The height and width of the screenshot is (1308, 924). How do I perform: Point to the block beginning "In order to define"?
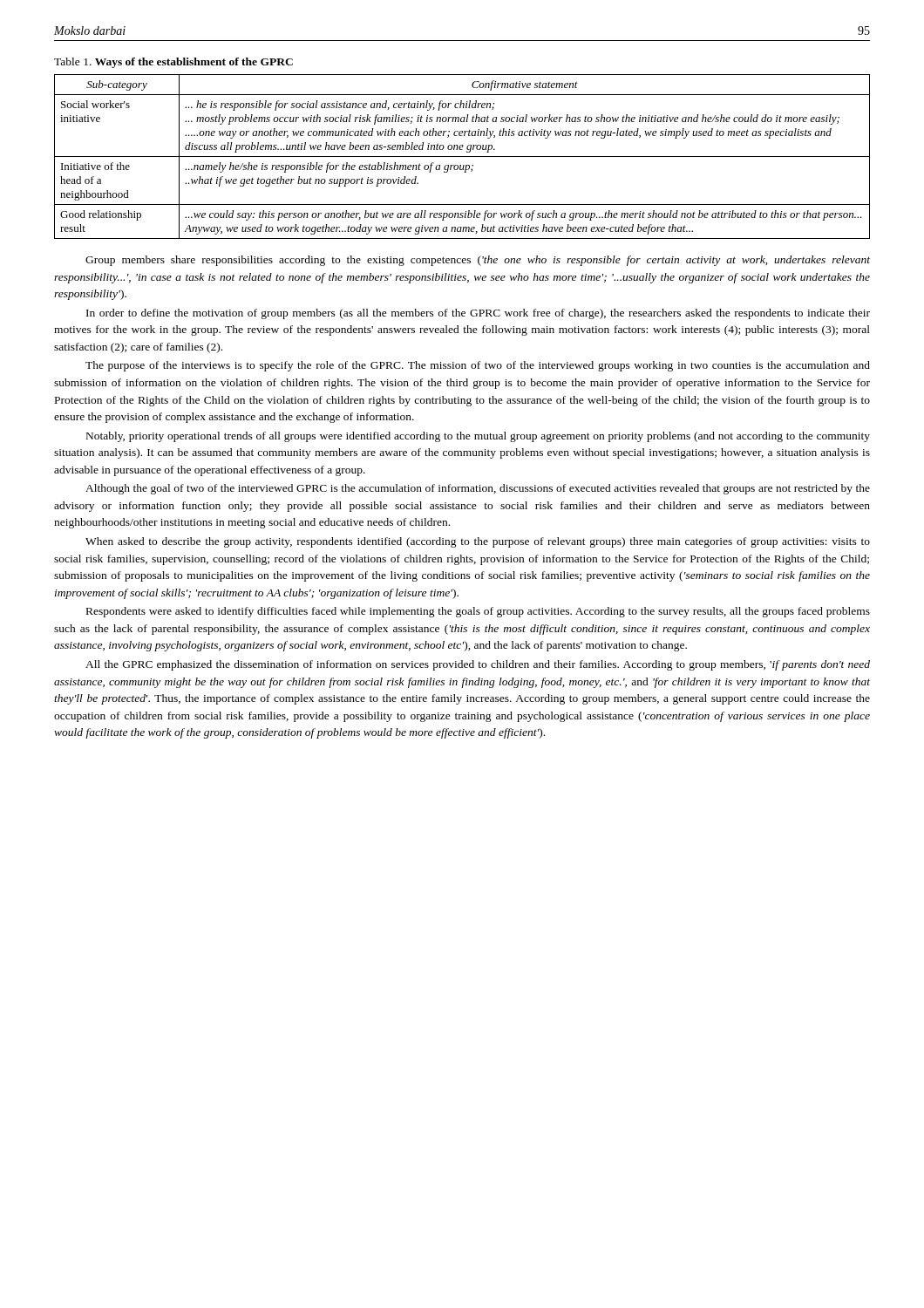tap(462, 329)
